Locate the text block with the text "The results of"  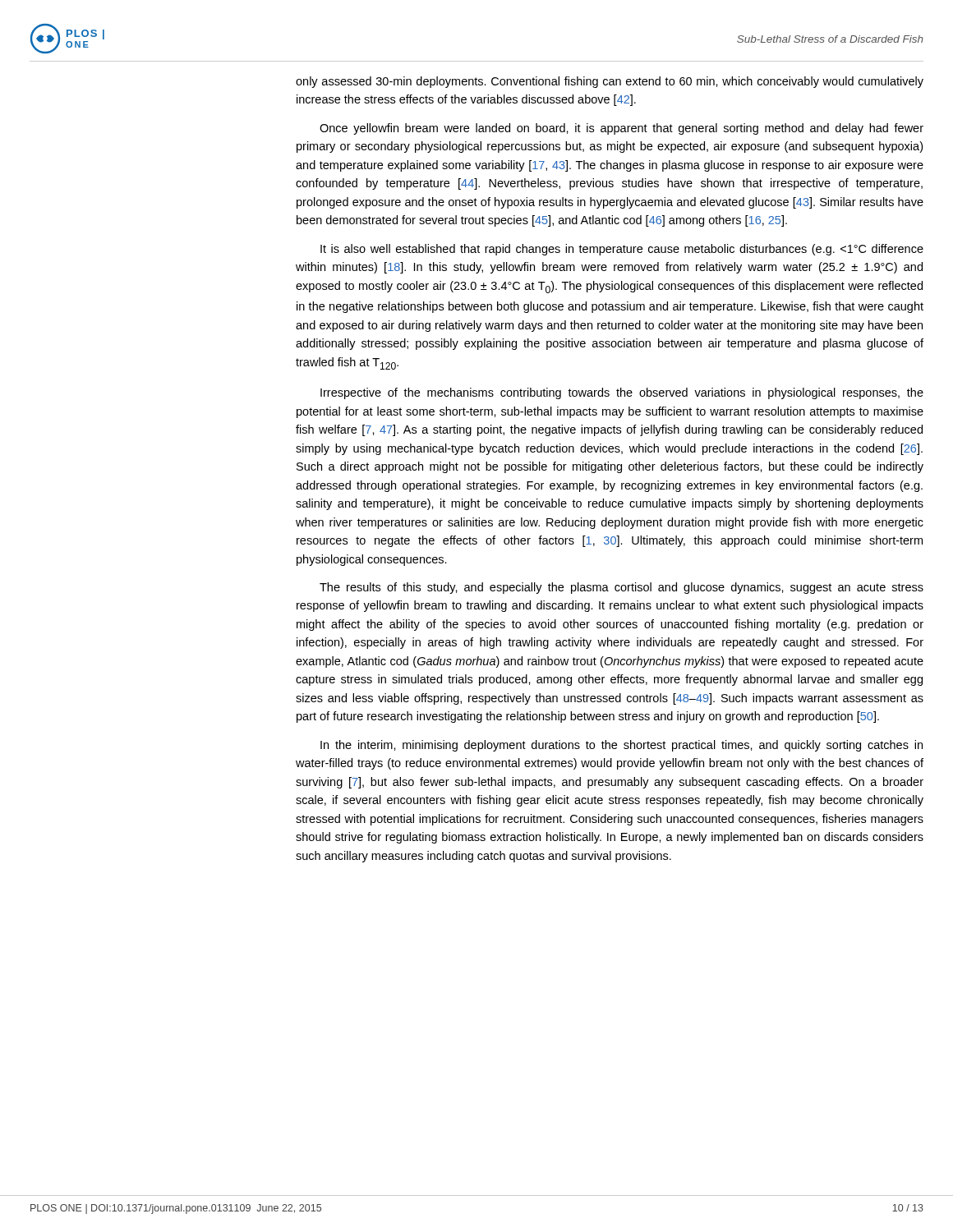tap(610, 652)
